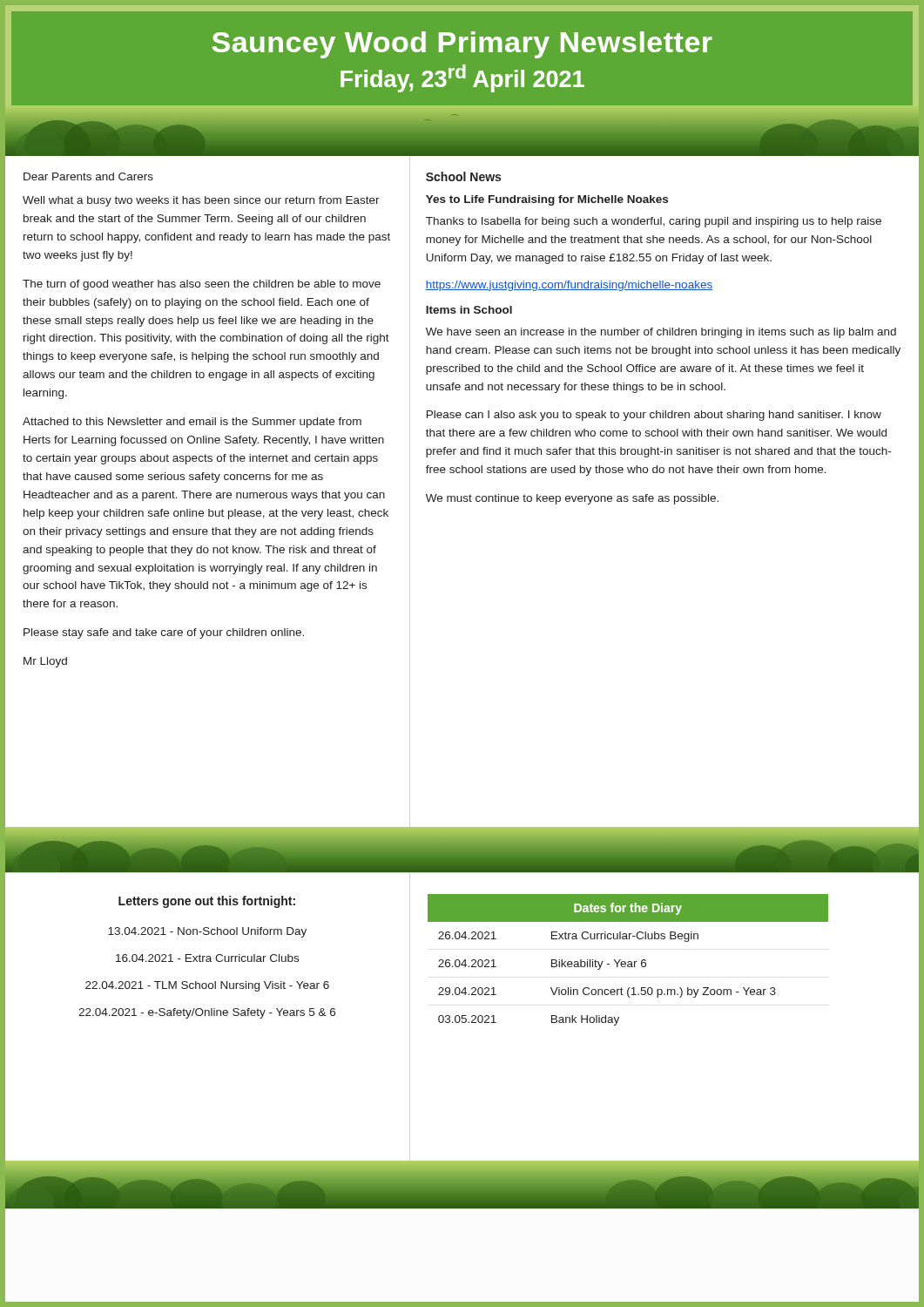Locate the block of text that opens with "We must continue"

point(573,498)
